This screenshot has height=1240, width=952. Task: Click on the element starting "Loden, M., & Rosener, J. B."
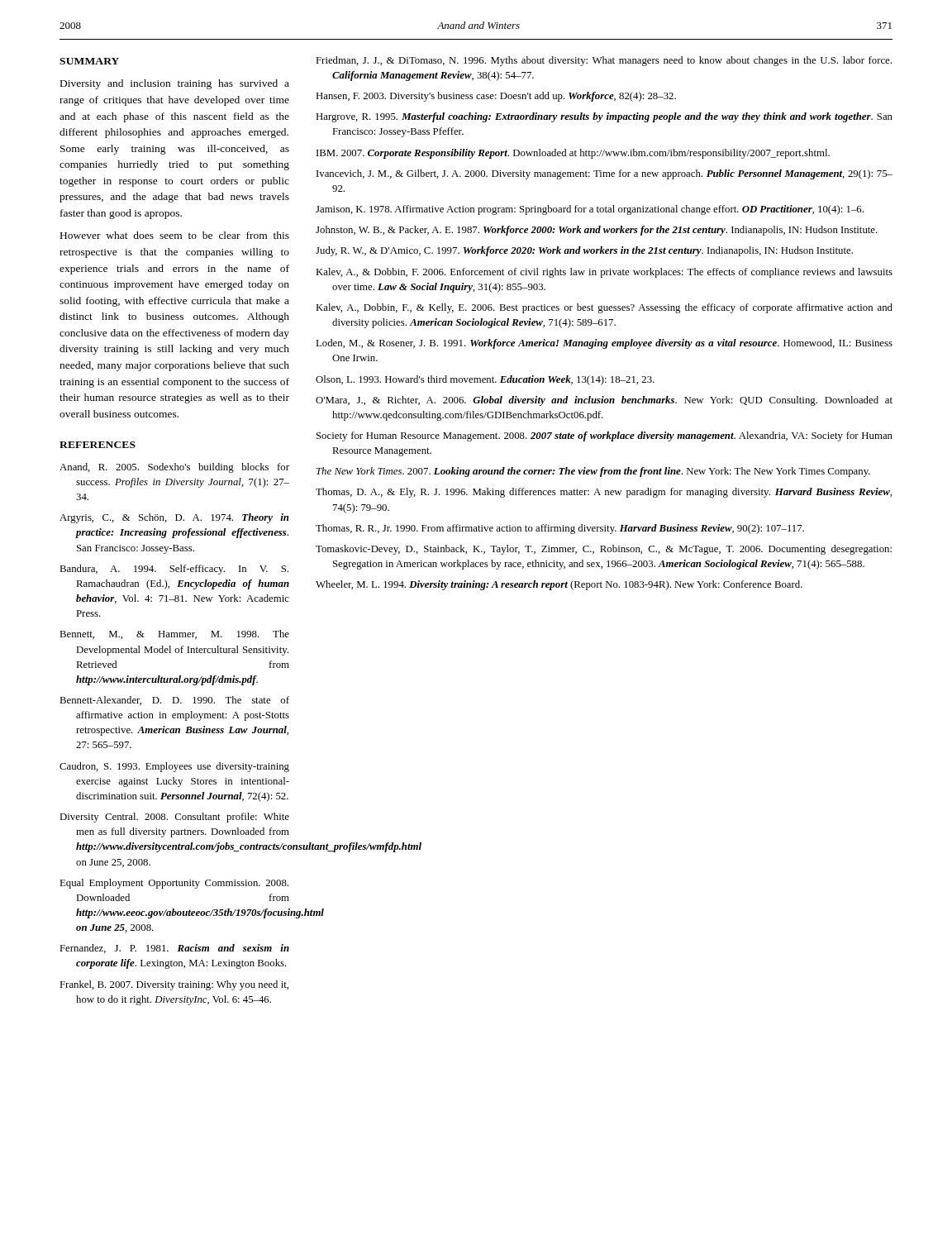(604, 351)
